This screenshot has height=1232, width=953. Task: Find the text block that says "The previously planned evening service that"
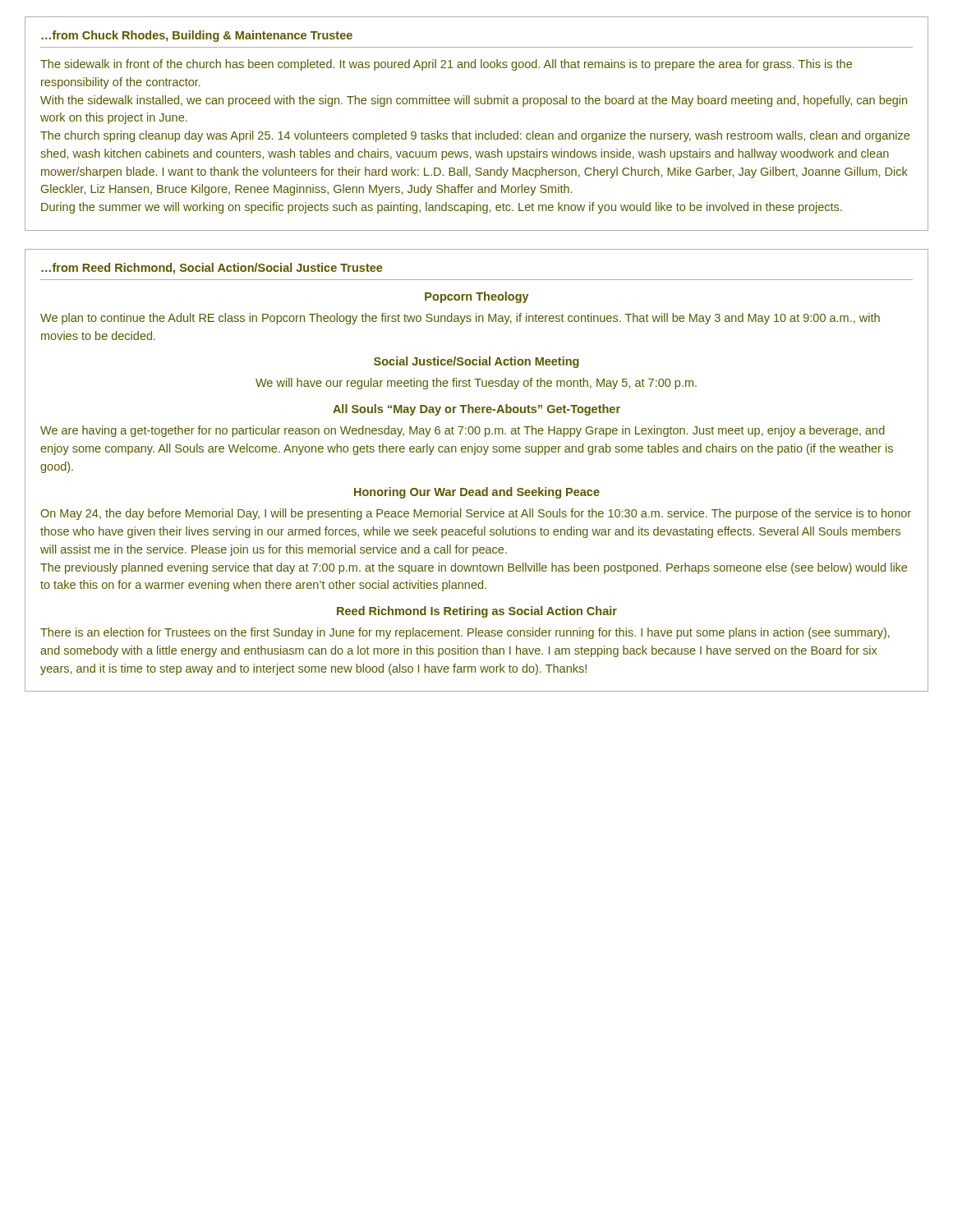pyautogui.click(x=476, y=577)
